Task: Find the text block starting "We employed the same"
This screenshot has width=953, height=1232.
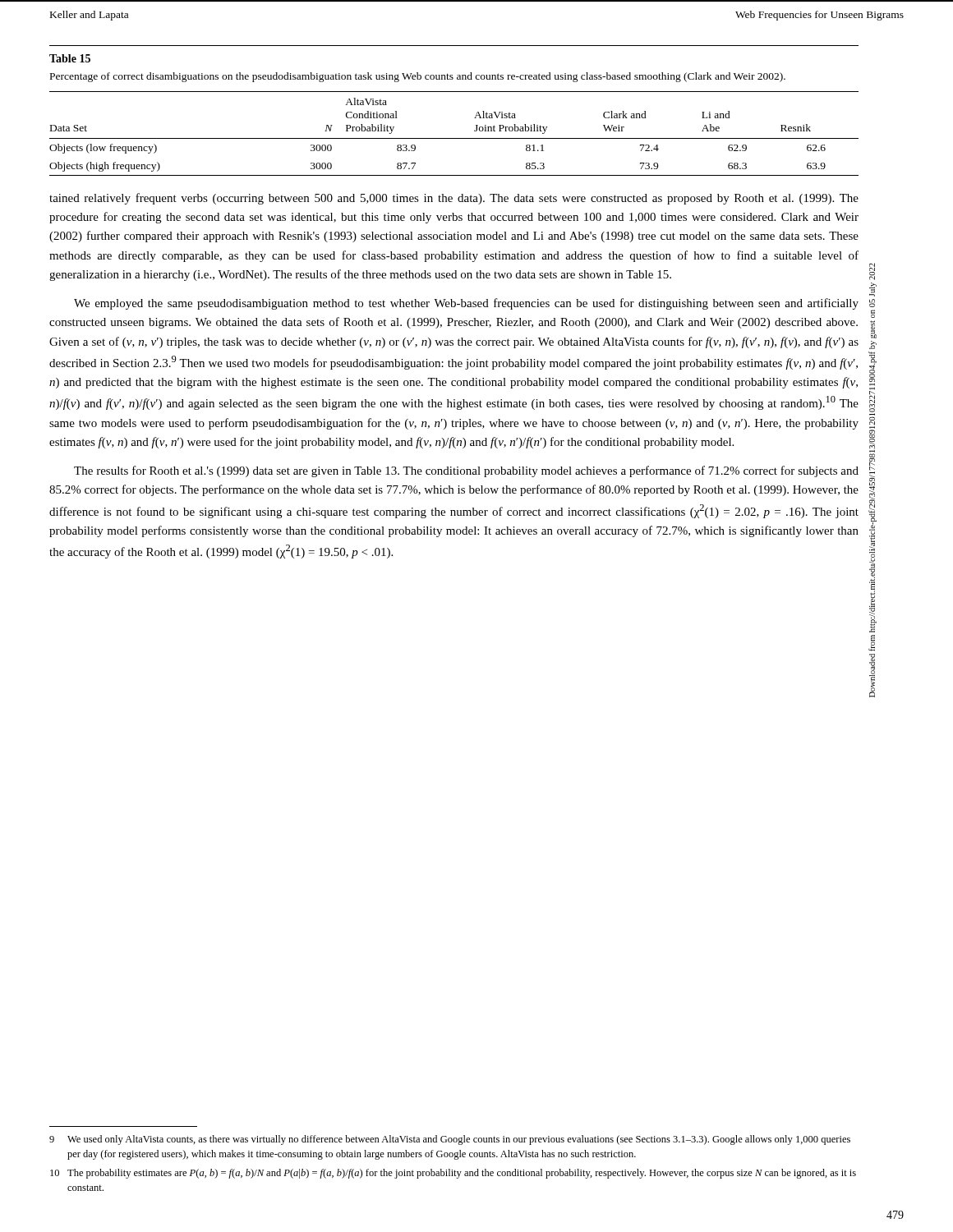Action: [x=454, y=372]
